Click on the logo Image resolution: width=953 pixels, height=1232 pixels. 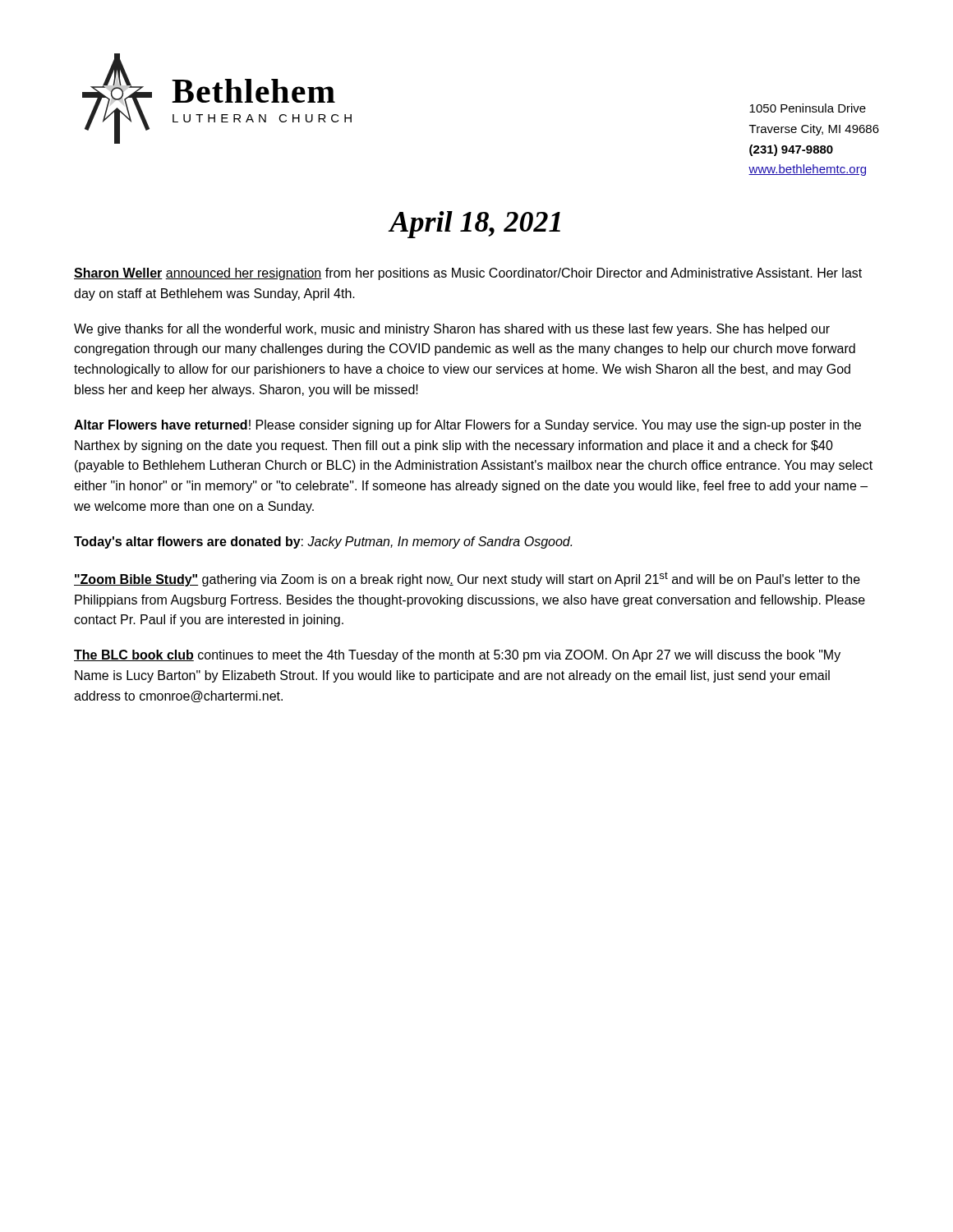[x=215, y=99]
